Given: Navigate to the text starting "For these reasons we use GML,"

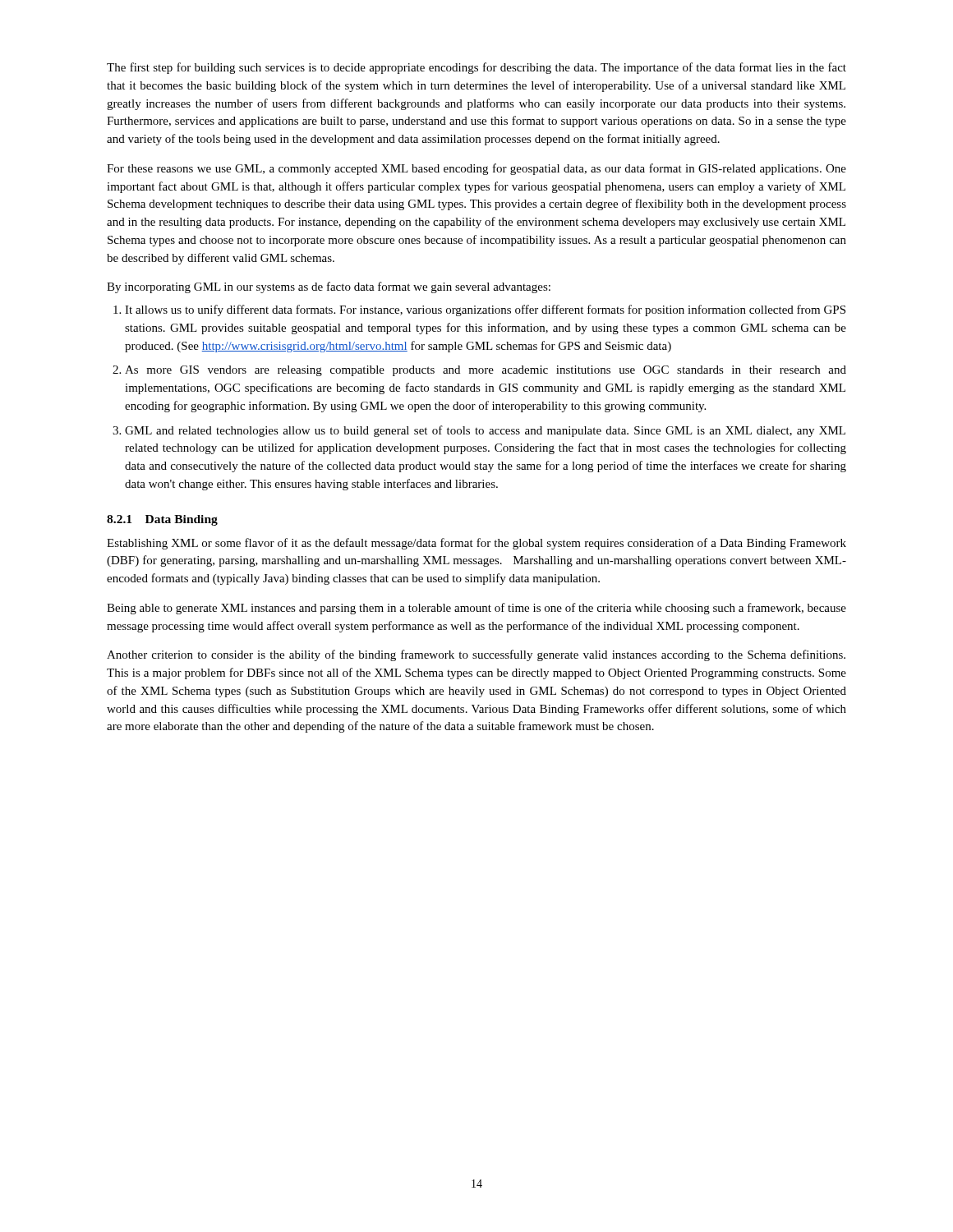Looking at the screenshot, I should click(x=476, y=213).
